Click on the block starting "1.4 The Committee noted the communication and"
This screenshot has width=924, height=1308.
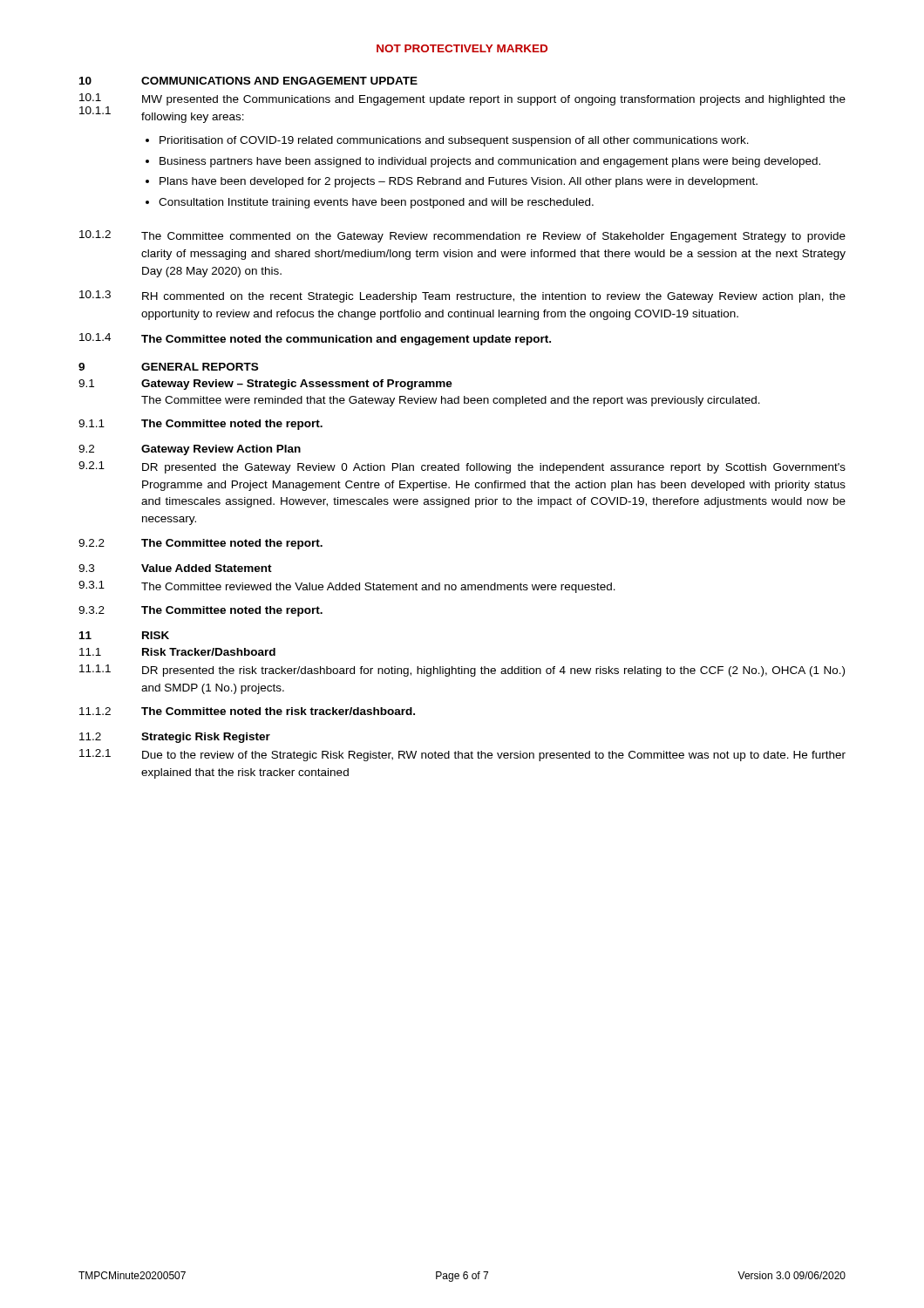(462, 339)
